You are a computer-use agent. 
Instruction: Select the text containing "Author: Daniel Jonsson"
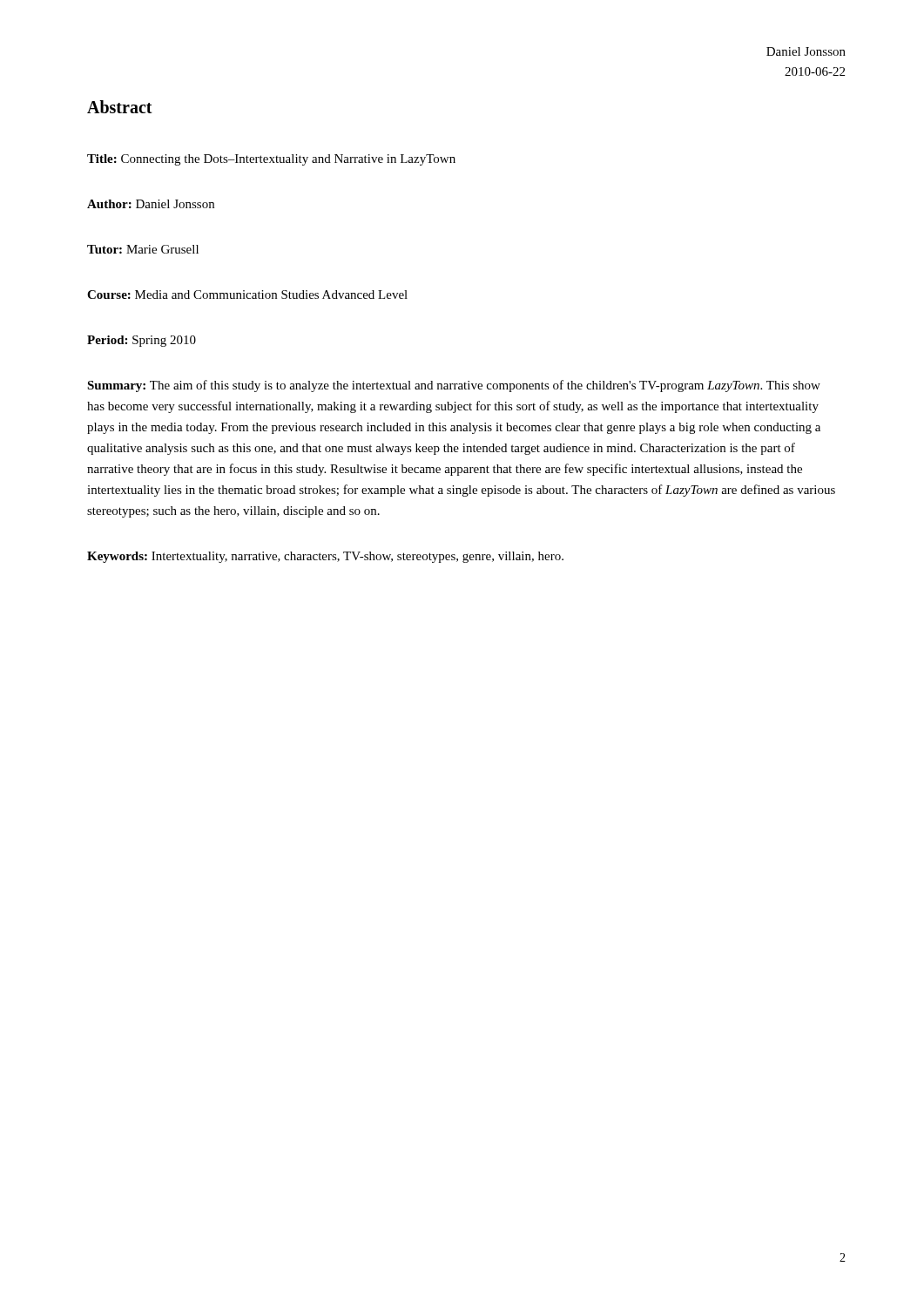151,204
